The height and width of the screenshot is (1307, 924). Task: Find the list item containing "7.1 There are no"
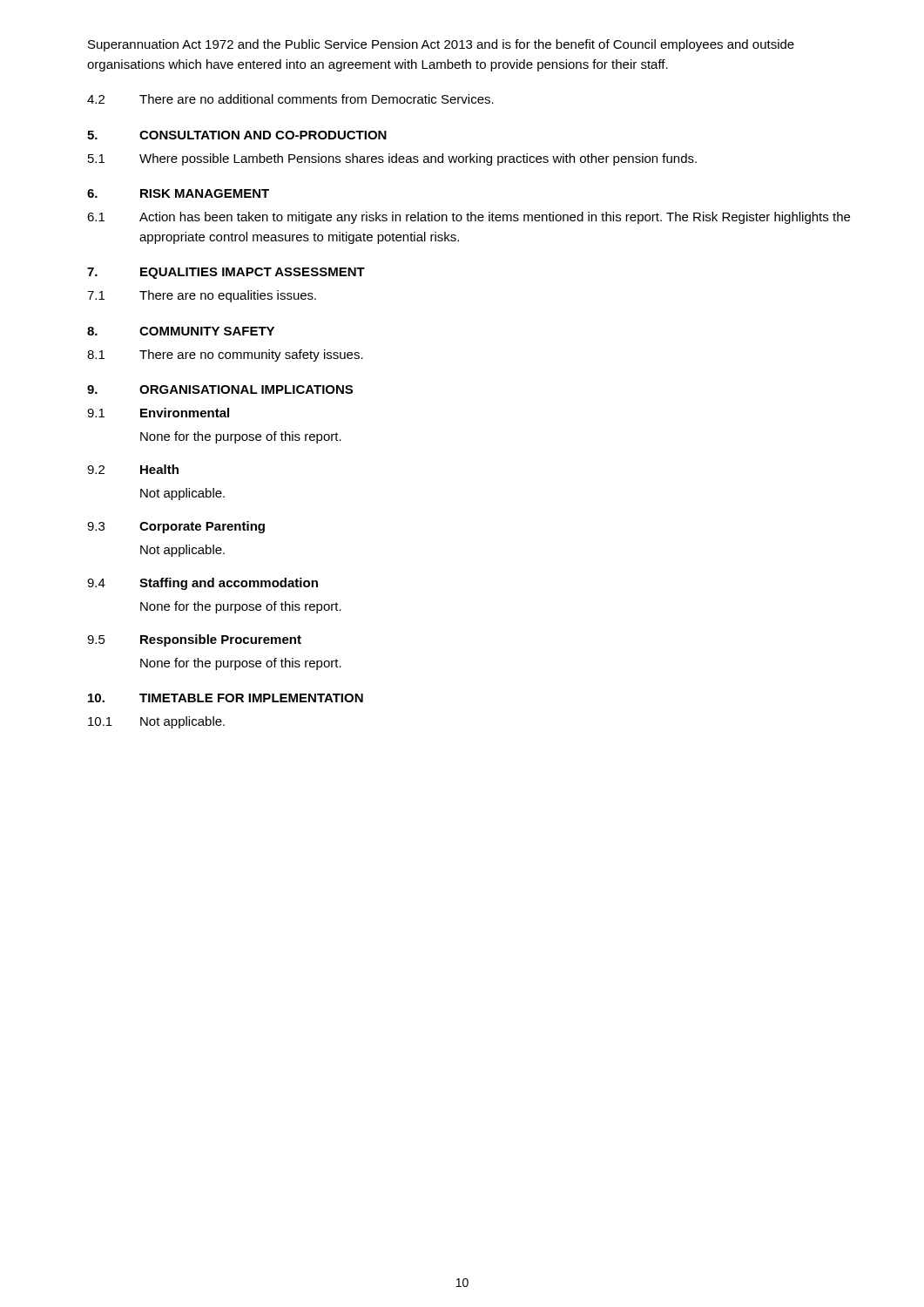click(202, 296)
